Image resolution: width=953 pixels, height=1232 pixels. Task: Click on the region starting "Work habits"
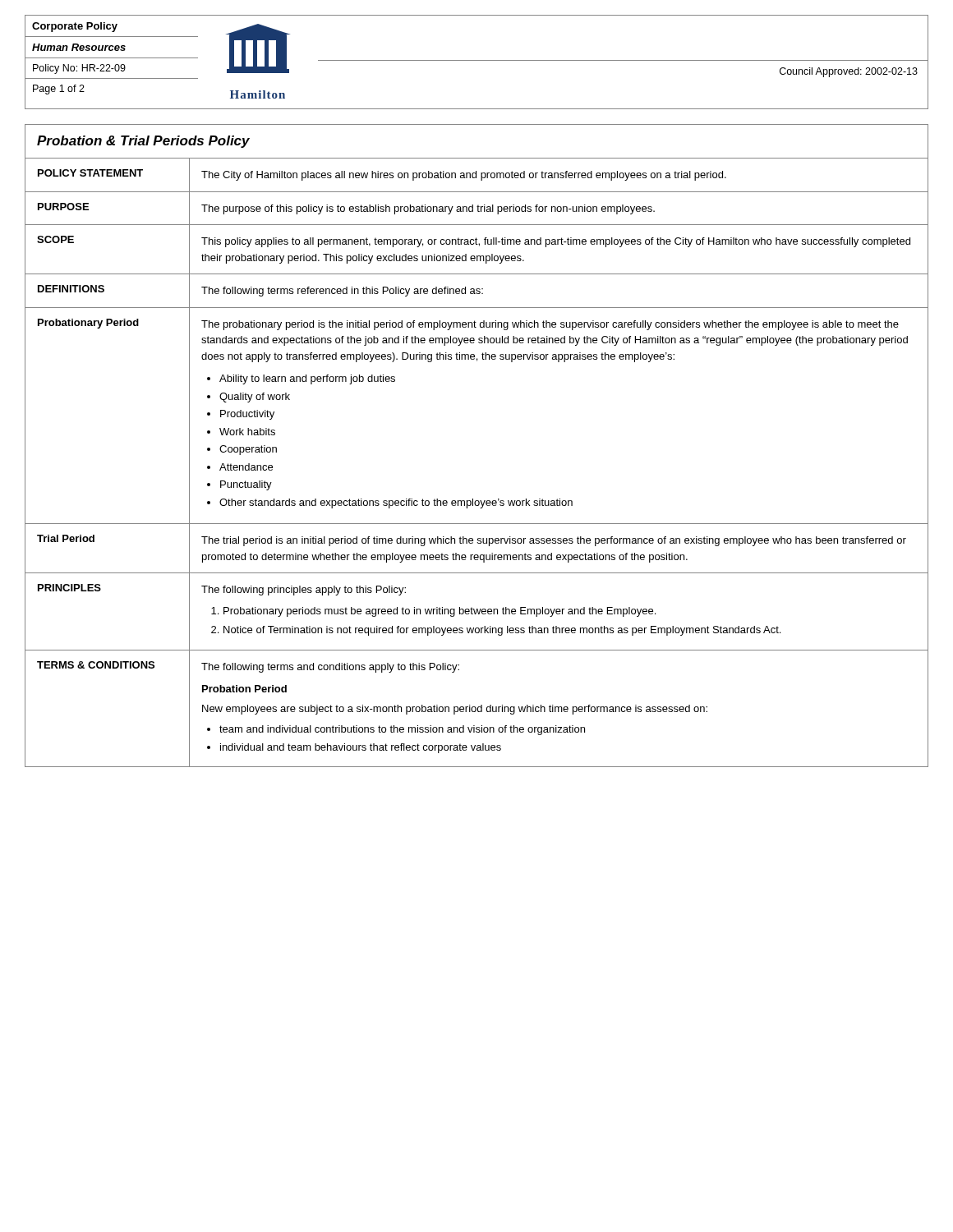(x=247, y=431)
